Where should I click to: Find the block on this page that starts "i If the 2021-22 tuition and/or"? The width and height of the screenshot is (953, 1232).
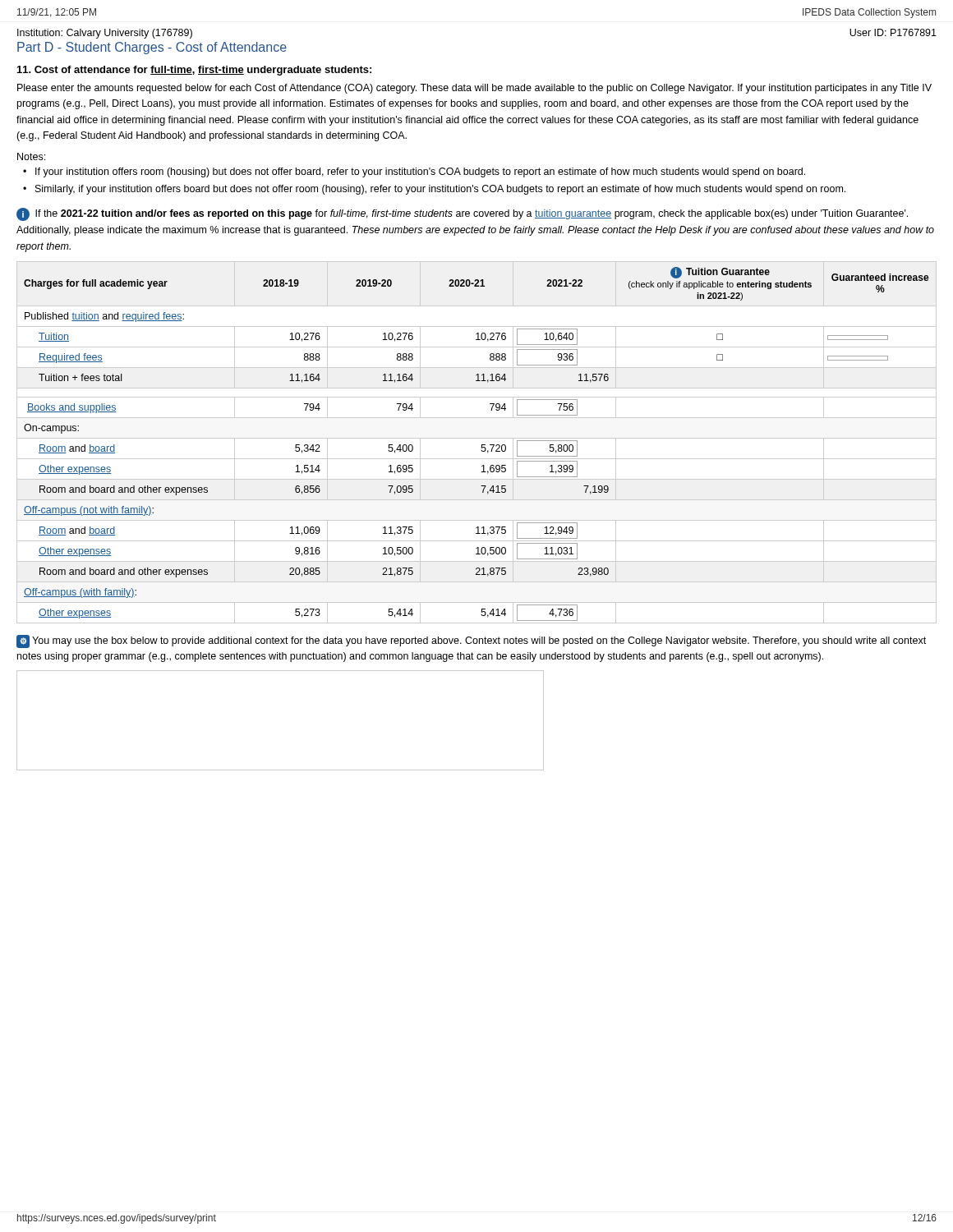pyautogui.click(x=475, y=230)
